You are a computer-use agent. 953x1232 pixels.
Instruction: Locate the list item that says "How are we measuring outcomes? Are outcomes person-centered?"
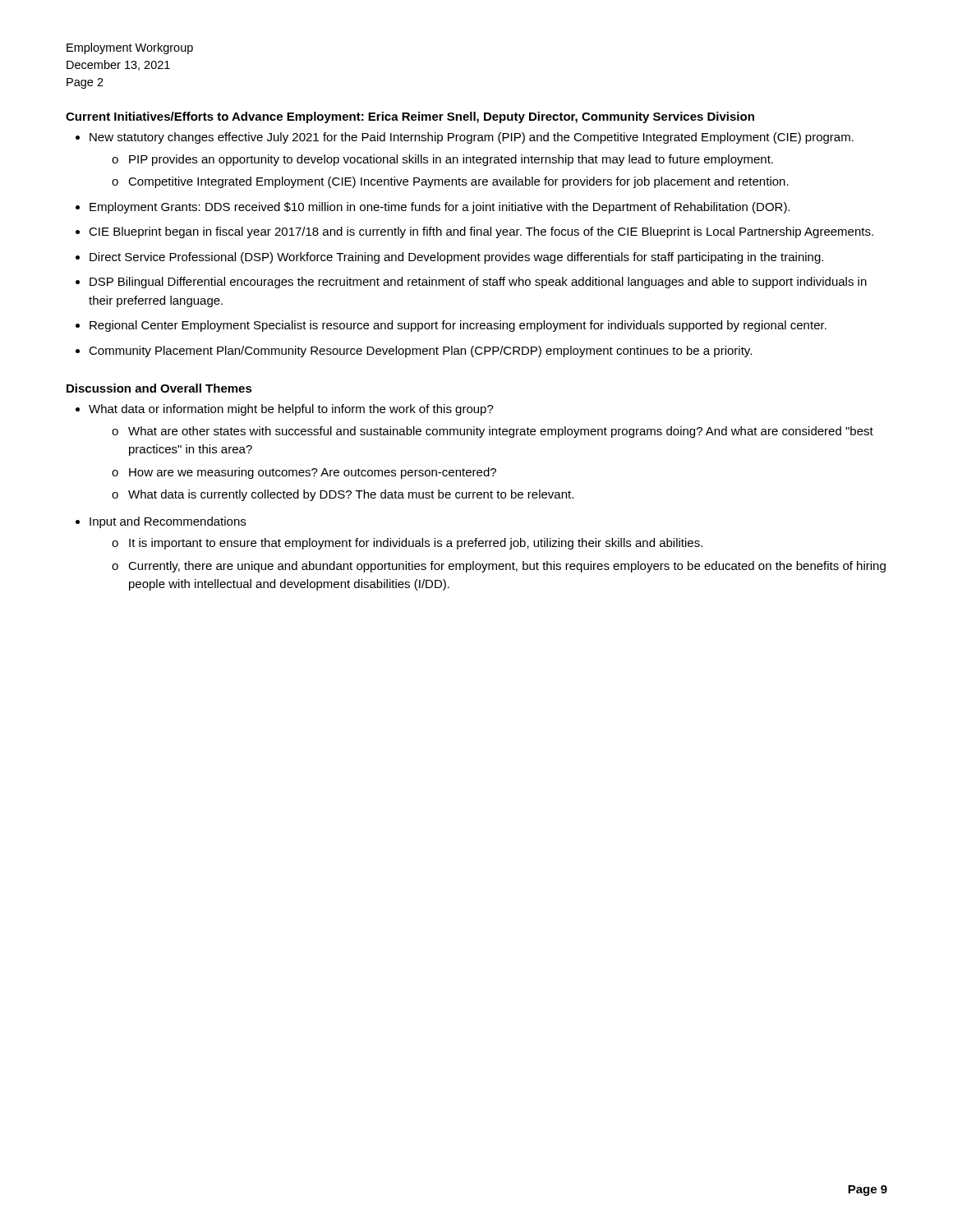point(312,471)
